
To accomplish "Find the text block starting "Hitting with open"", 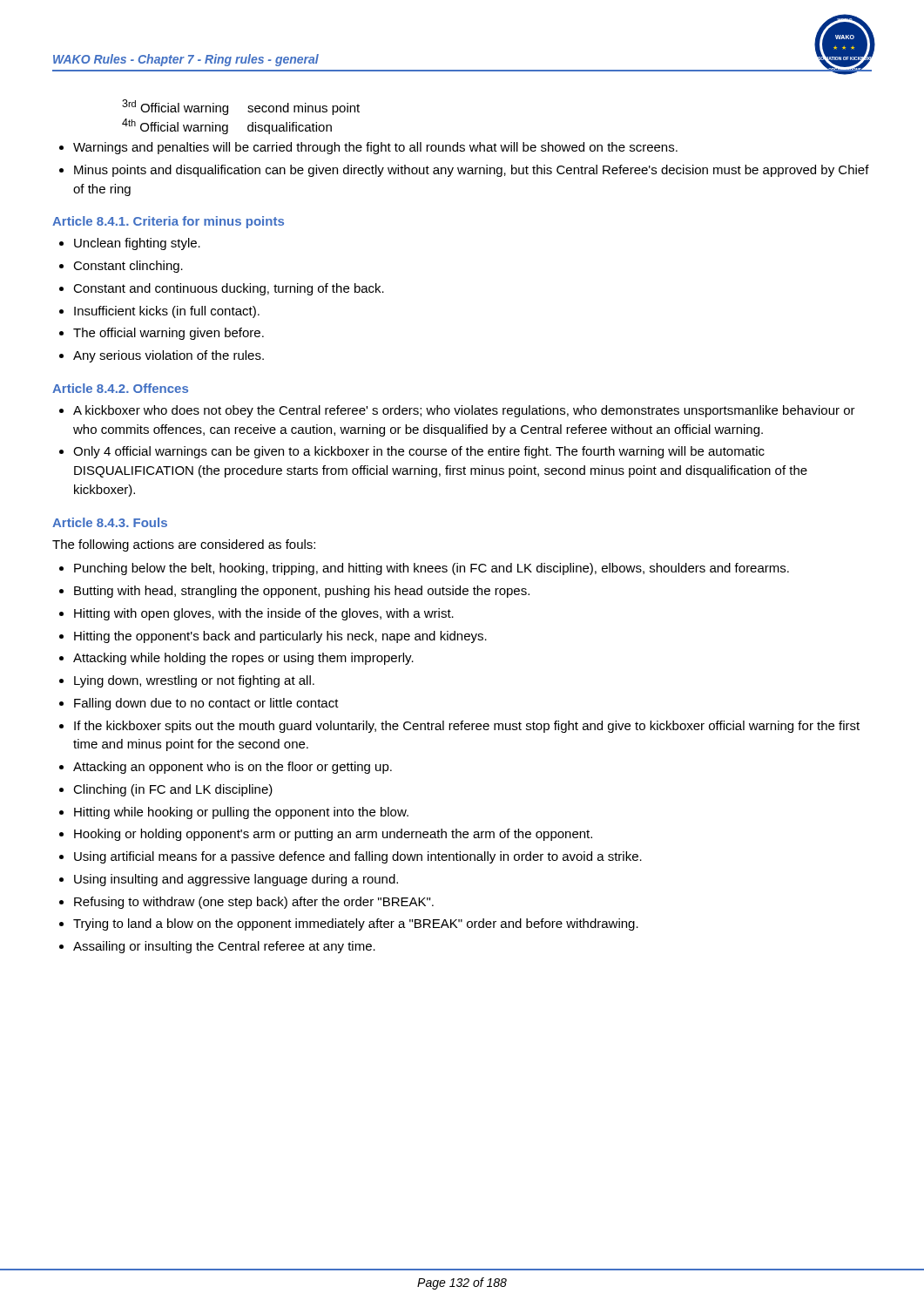I will (264, 613).
